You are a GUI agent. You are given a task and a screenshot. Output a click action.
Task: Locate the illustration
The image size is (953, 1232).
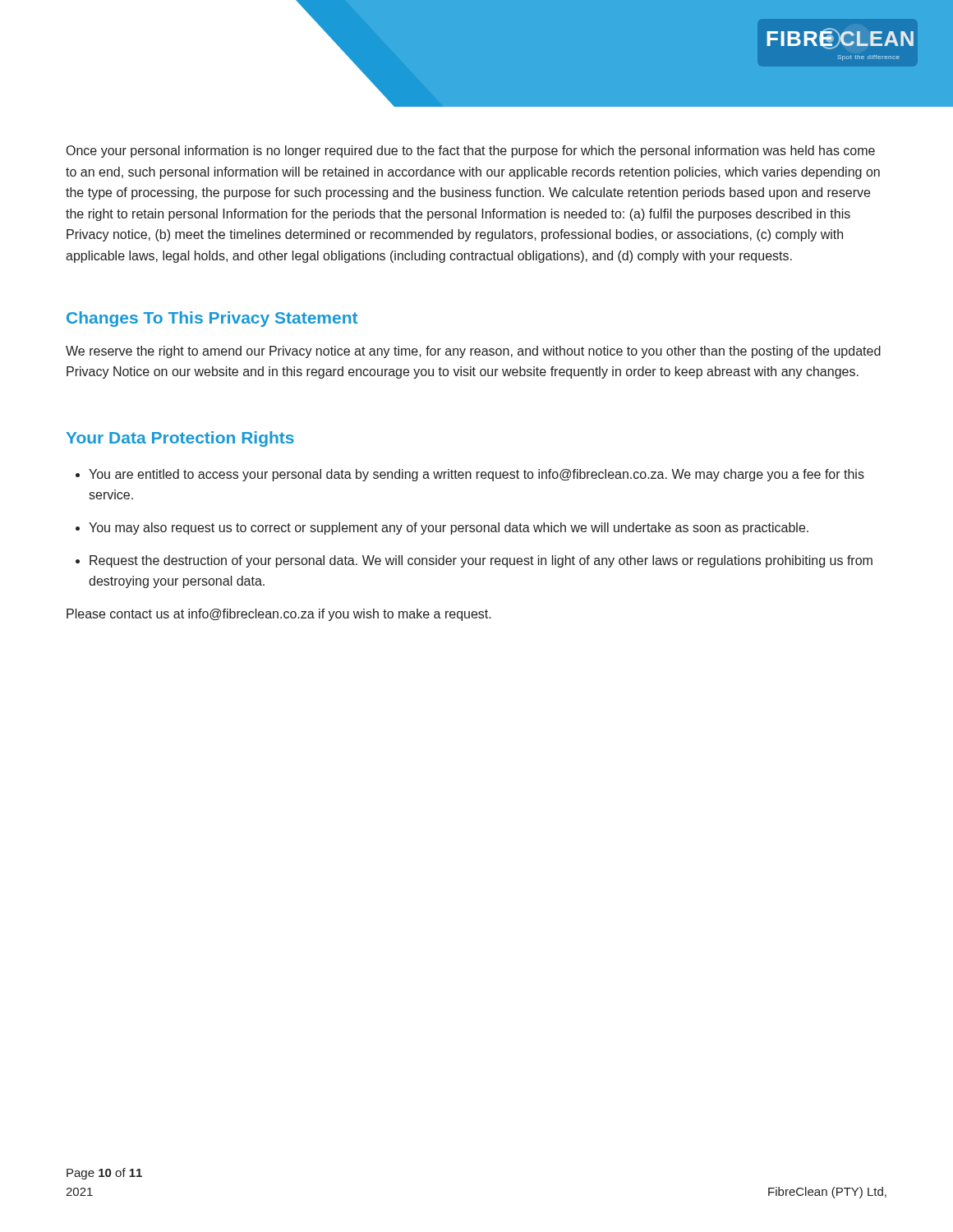coord(476,53)
